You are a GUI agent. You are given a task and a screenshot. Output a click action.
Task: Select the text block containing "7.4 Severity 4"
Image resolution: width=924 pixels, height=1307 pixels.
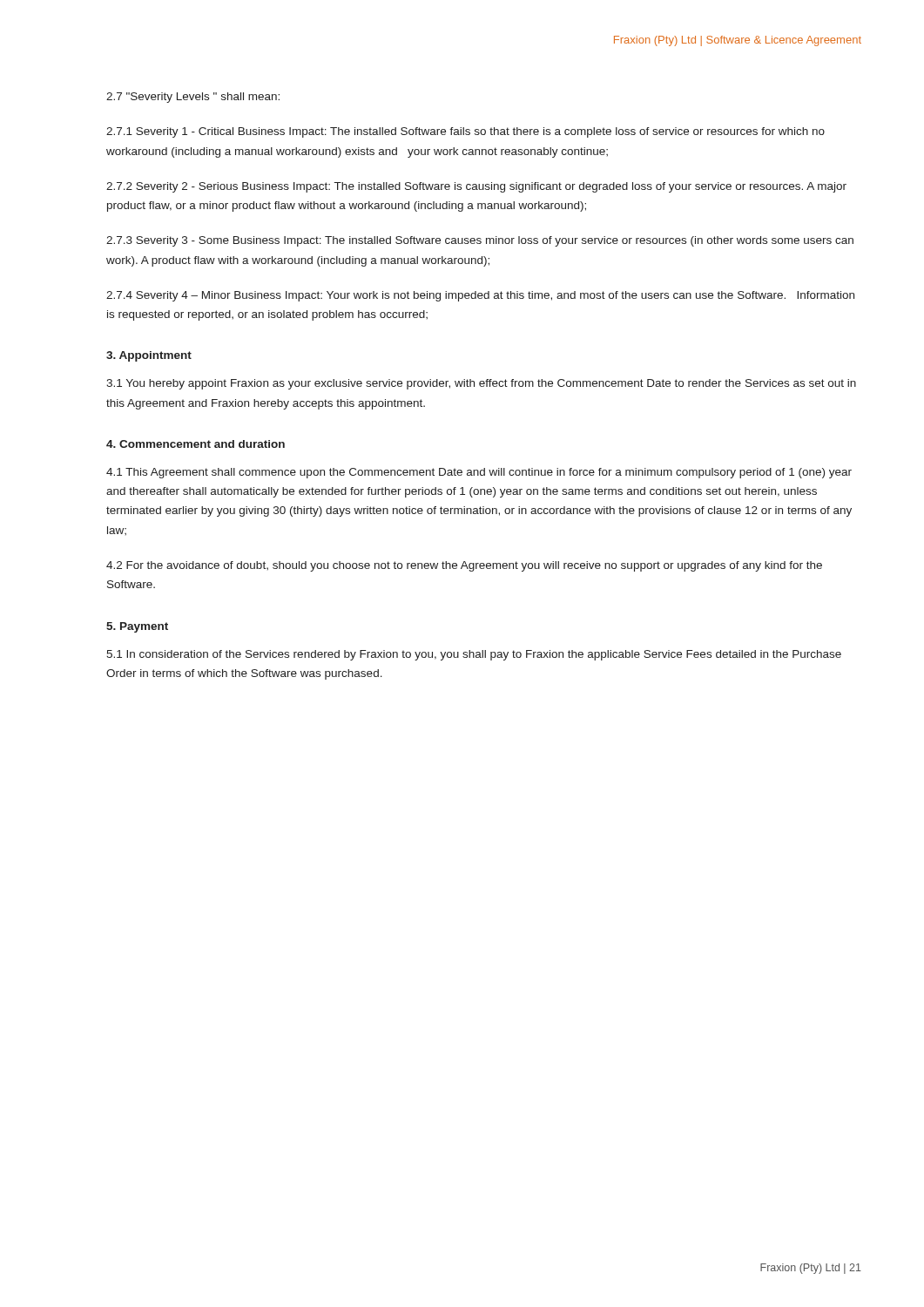pos(481,305)
